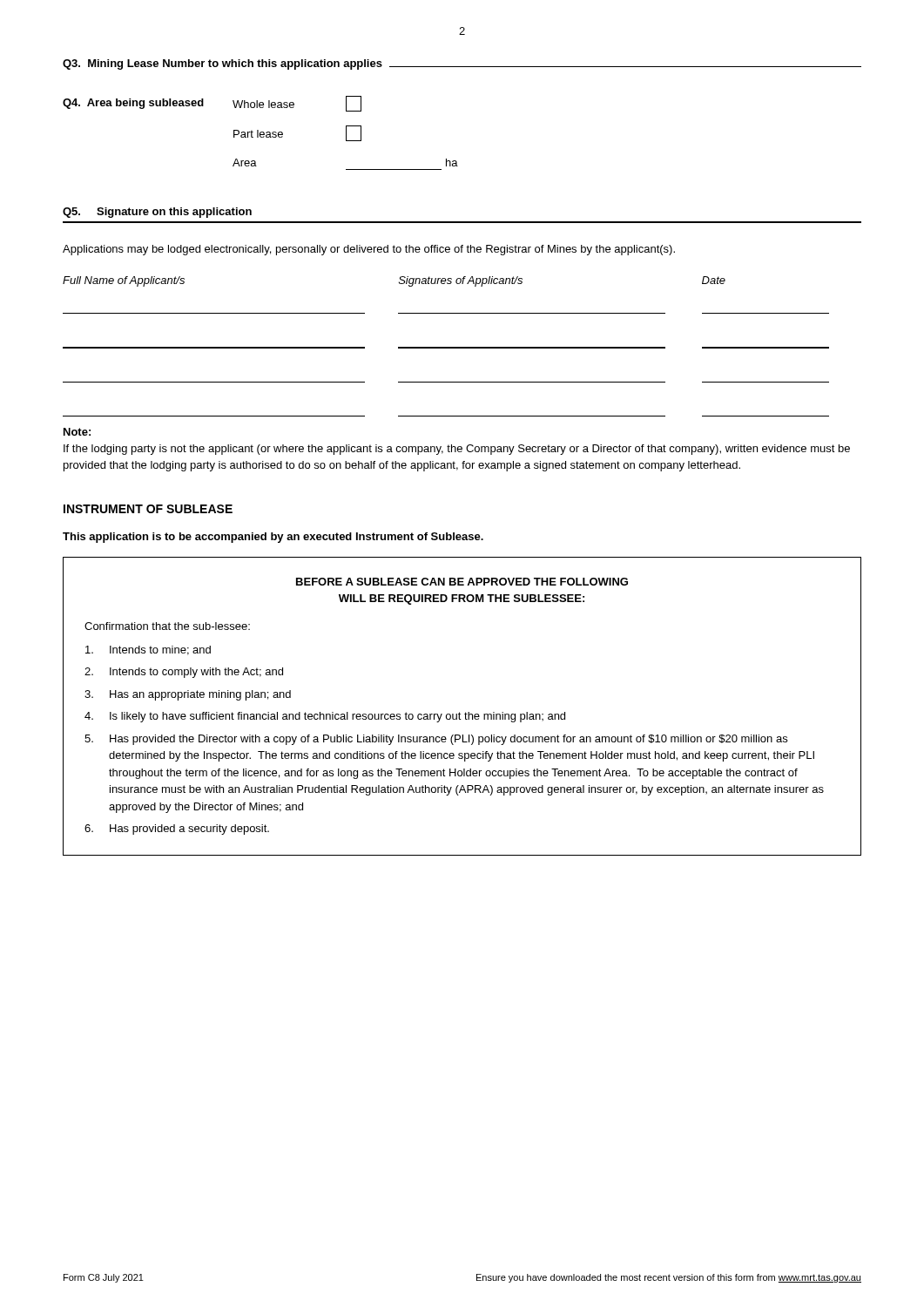Point to the text starting "Note: If the lodging party is not"

click(462, 449)
